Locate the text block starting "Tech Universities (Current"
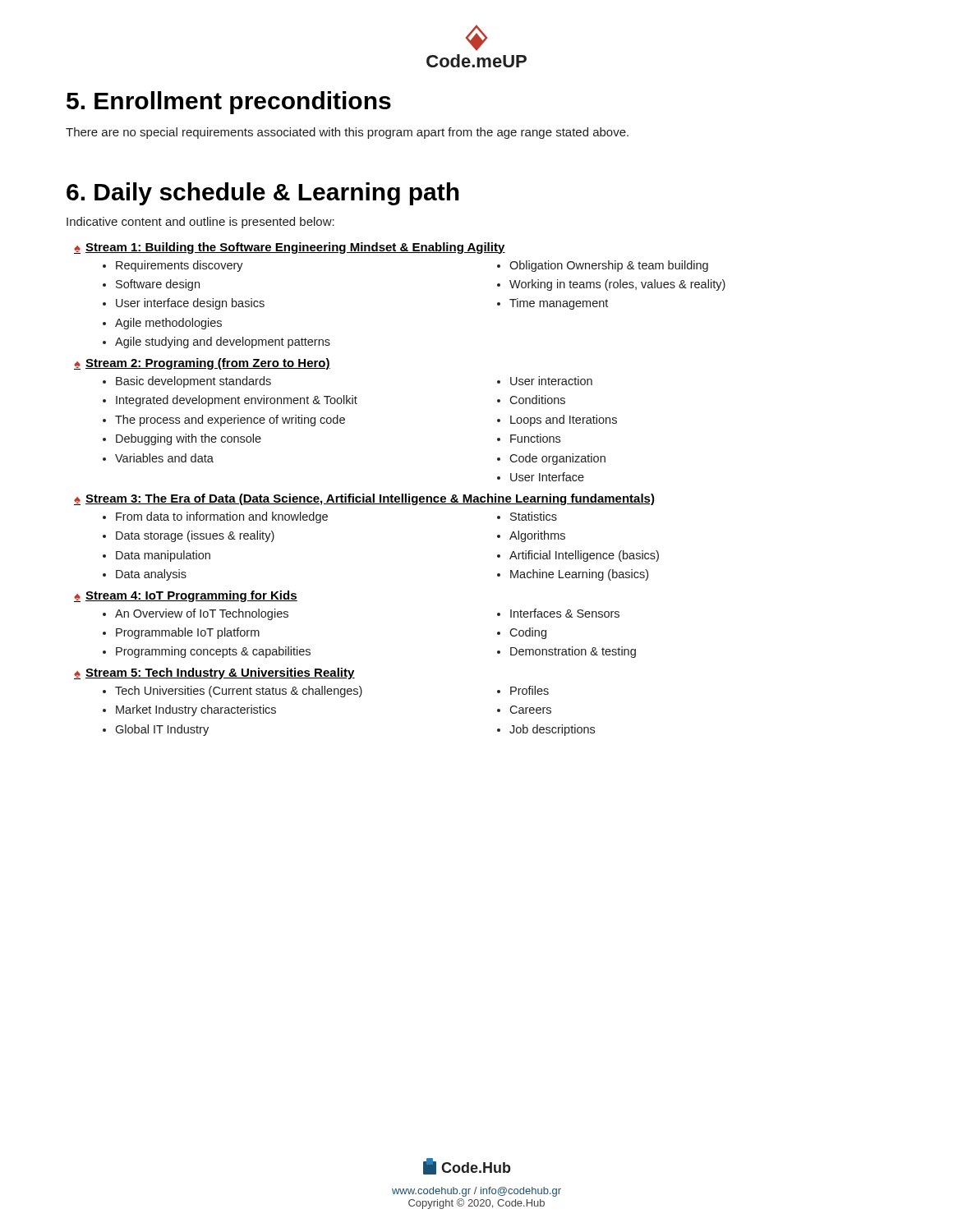Viewport: 953px width, 1232px height. (x=239, y=691)
